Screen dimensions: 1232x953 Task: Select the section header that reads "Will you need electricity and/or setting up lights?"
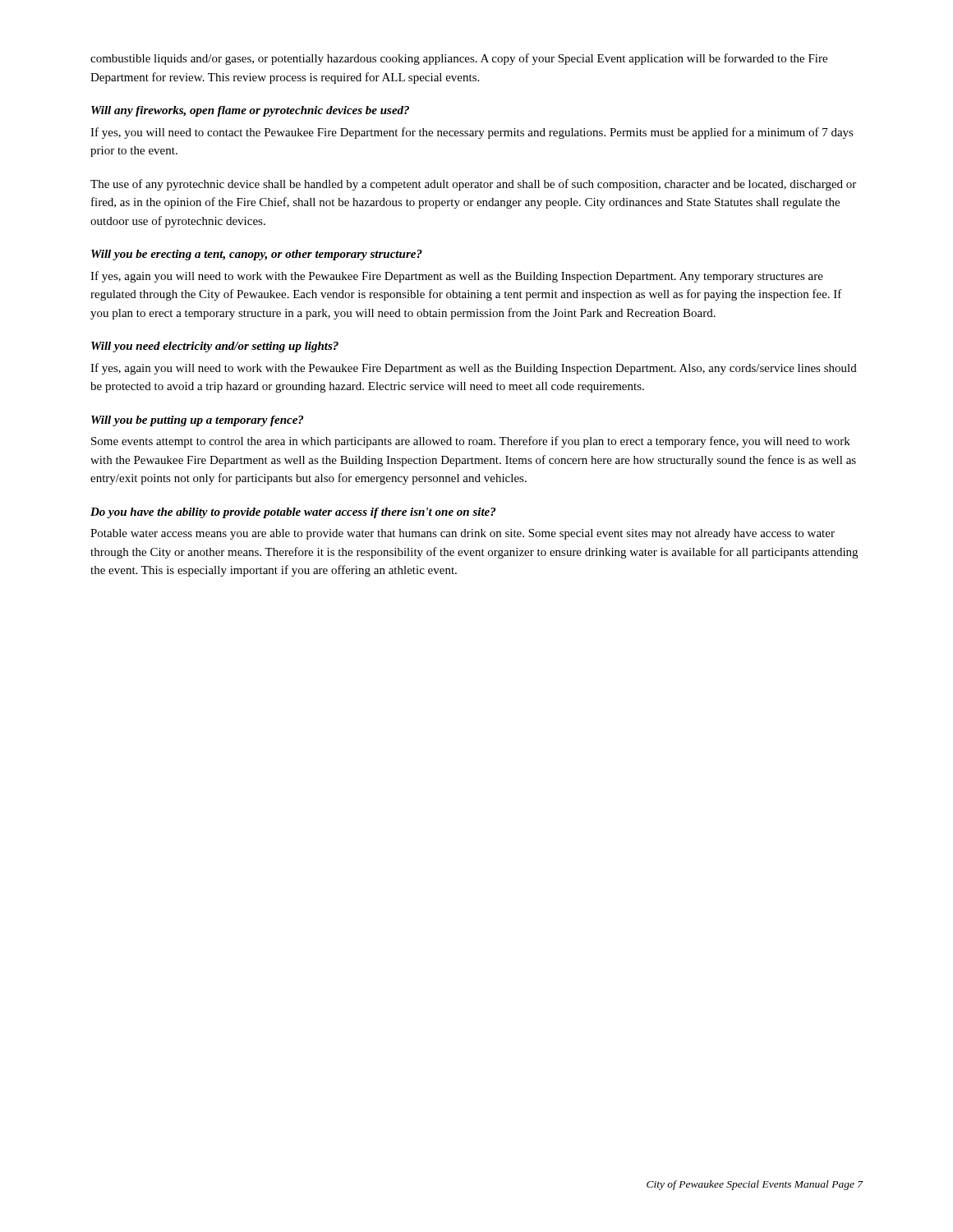tap(215, 346)
